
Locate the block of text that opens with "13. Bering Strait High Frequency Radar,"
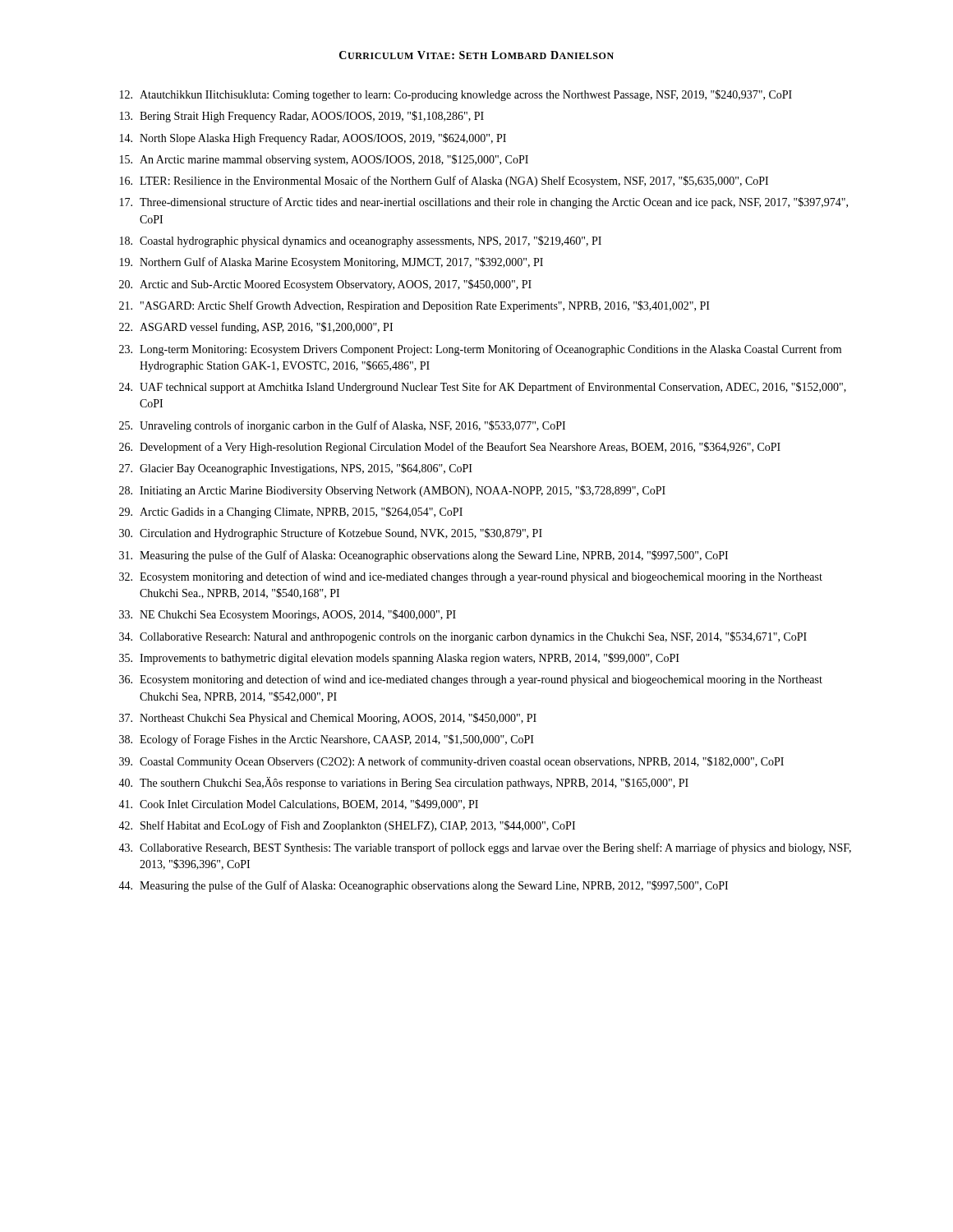[x=476, y=117]
